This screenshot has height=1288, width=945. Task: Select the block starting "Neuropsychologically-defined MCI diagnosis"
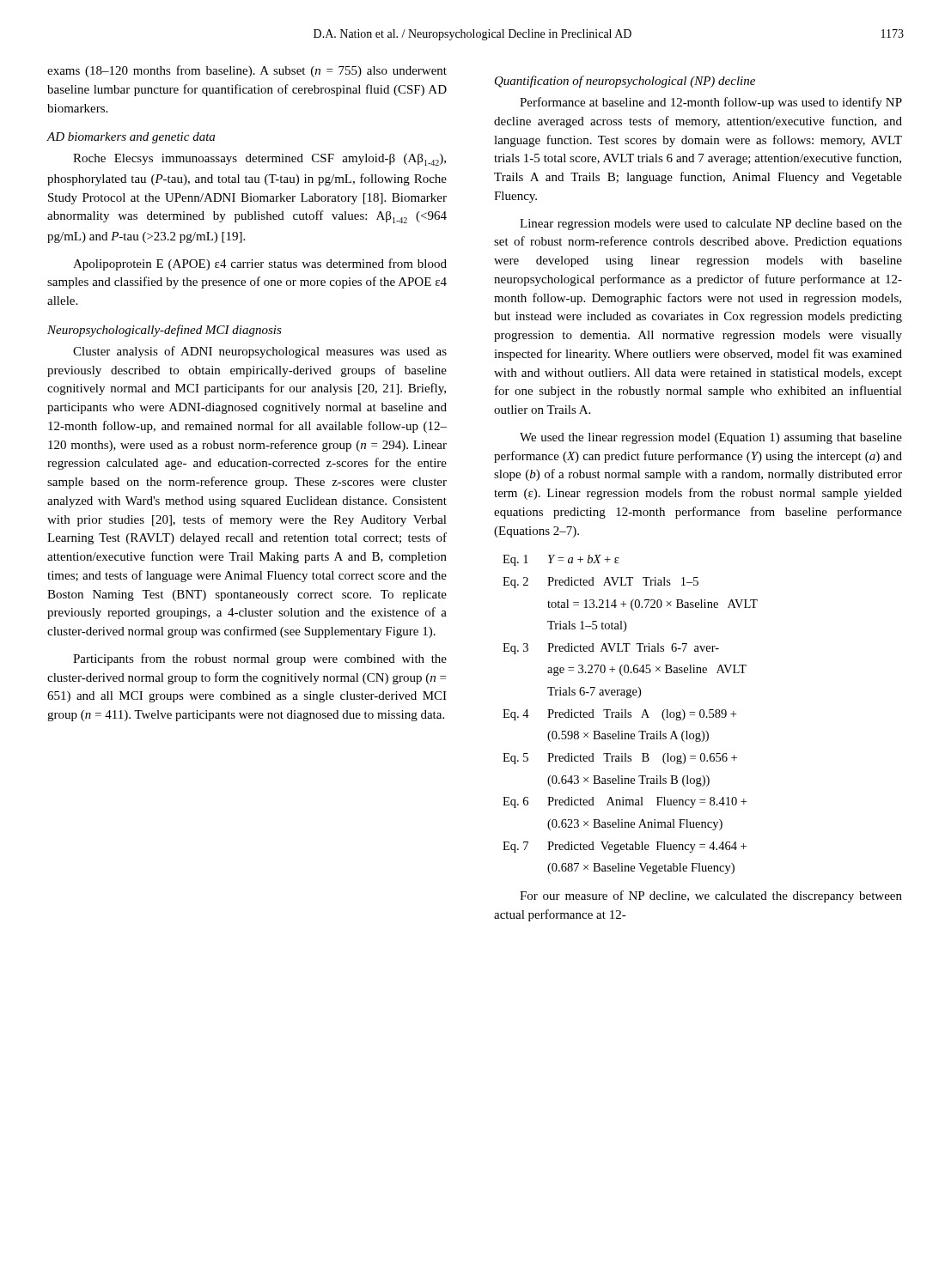(x=164, y=330)
